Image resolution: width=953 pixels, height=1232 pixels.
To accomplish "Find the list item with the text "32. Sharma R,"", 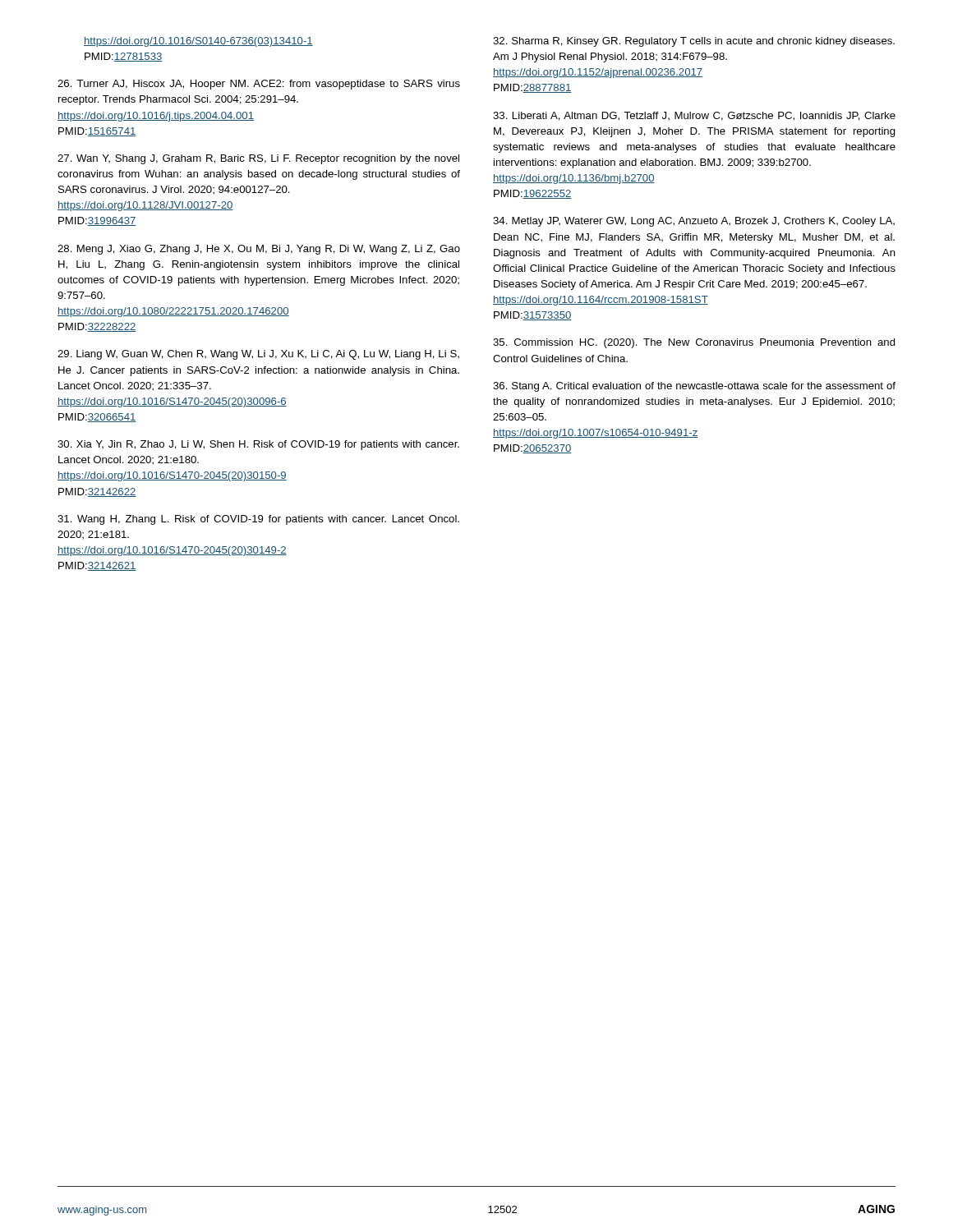I will (x=694, y=64).
